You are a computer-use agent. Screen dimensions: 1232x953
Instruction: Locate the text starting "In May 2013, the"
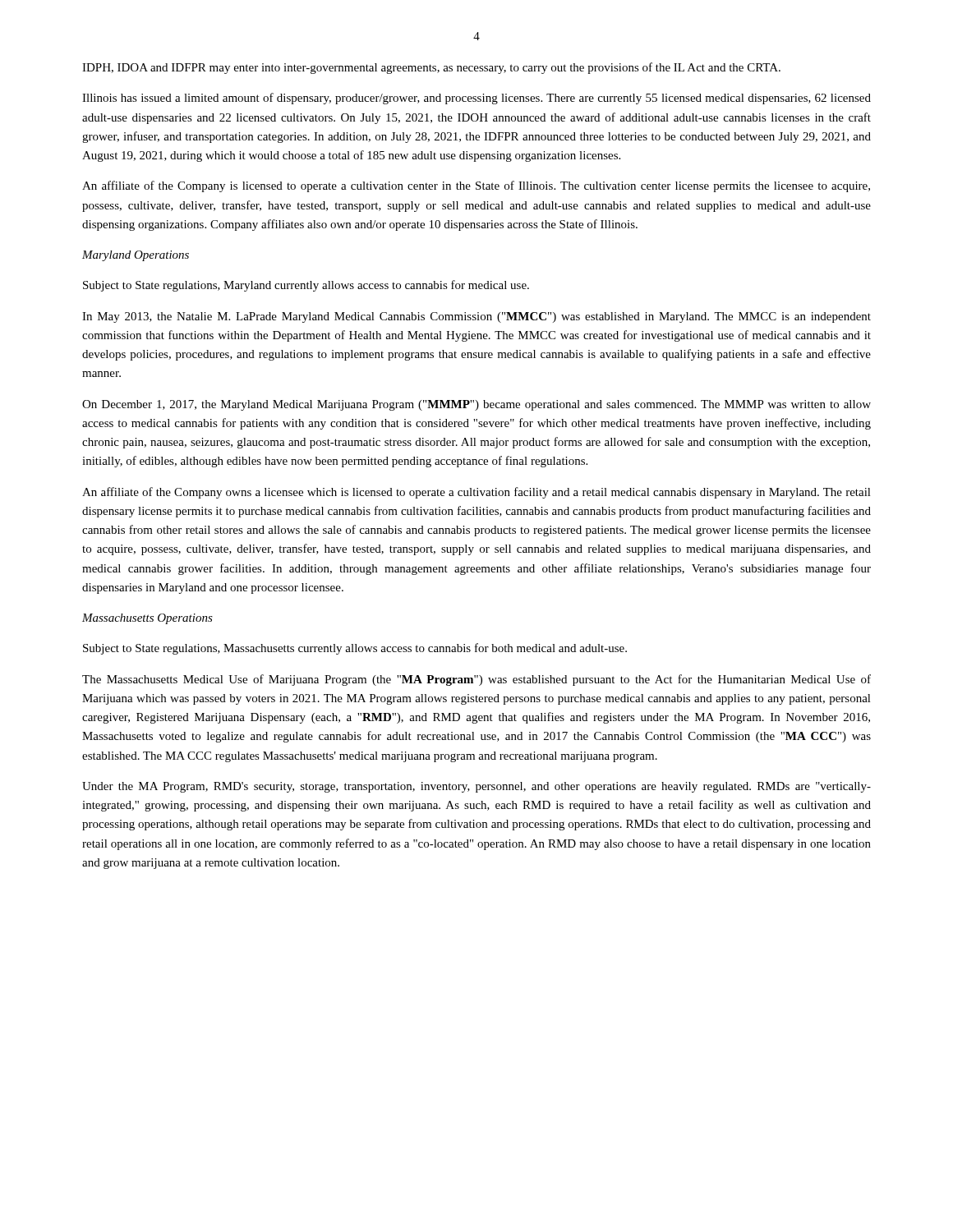coord(476,345)
